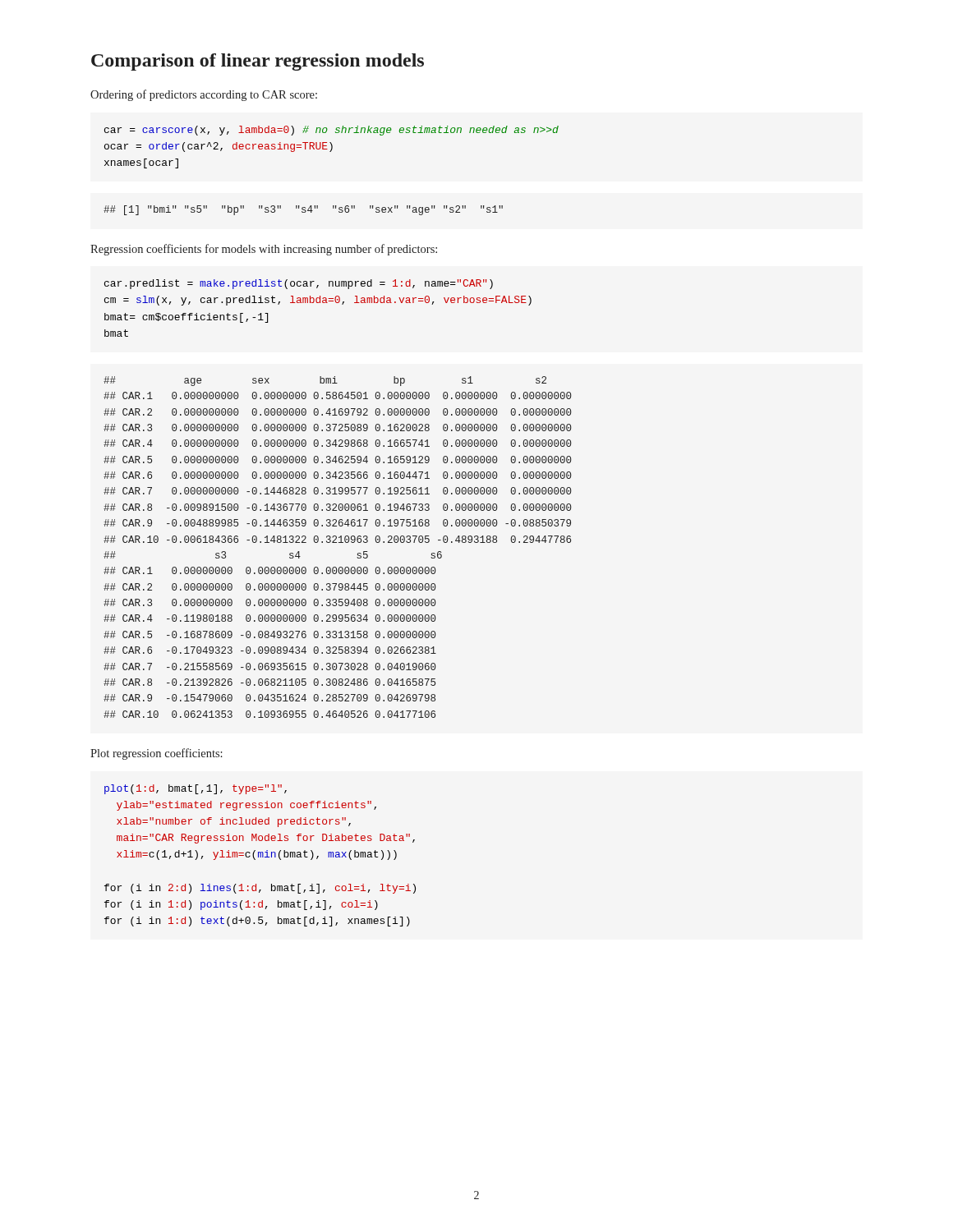Point to "Comparison of linear regression models"
The image size is (953, 1232).
tap(258, 62)
